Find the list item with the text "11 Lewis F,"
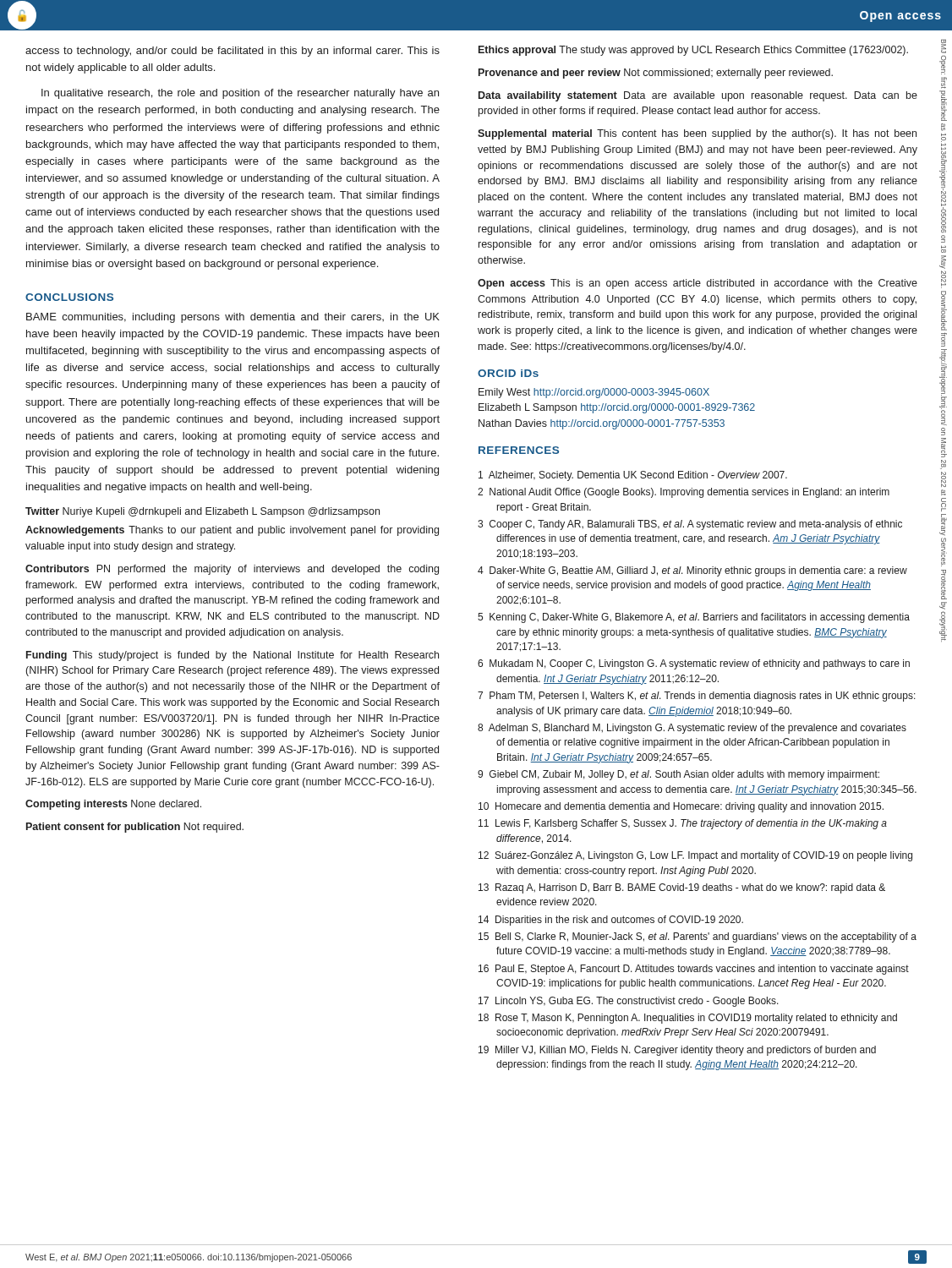The height and width of the screenshot is (1268, 952). click(x=682, y=831)
